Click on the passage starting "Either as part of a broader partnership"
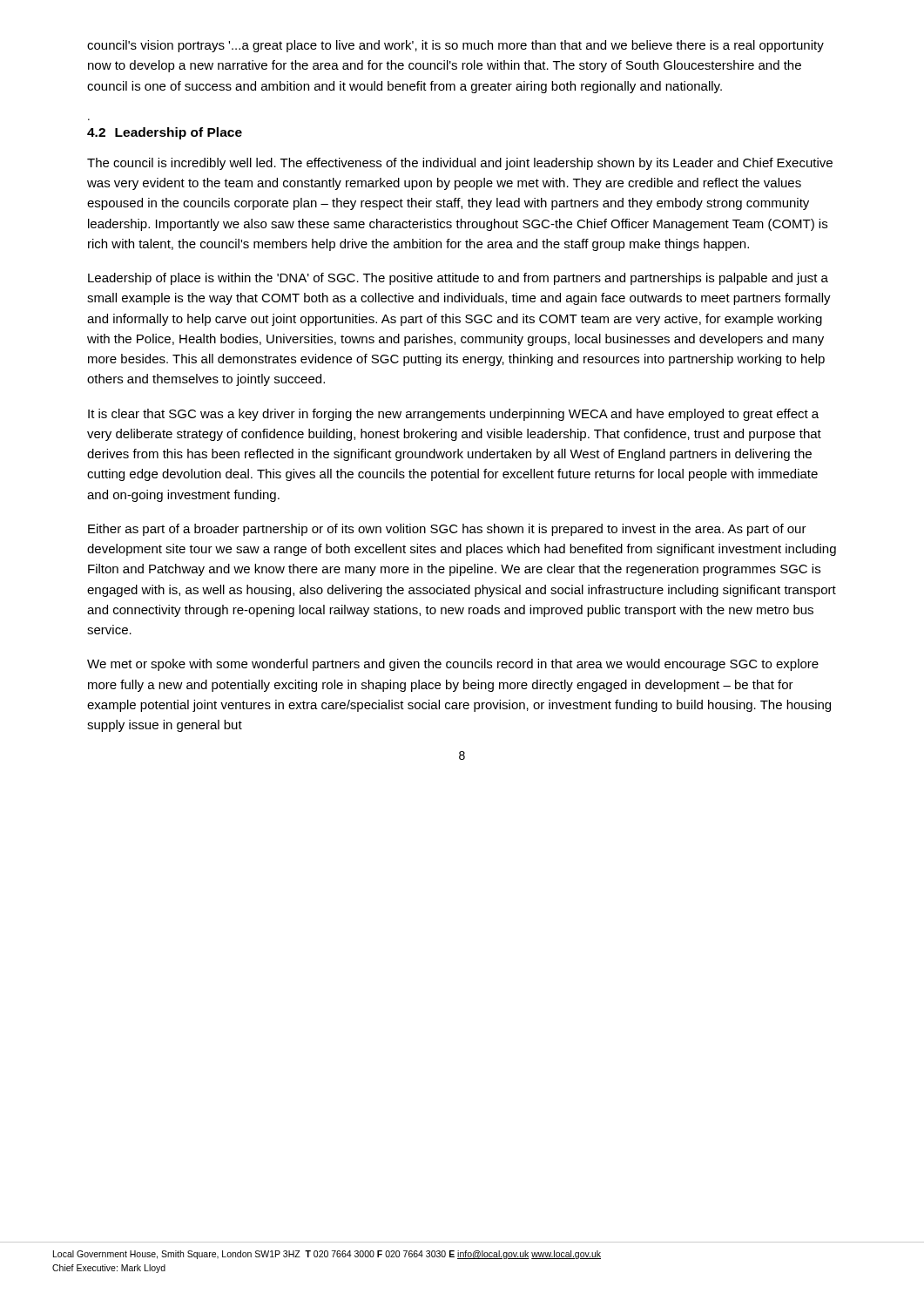Screen dimensions: 1307x924 pyautogui.click(x=462, y=579)
